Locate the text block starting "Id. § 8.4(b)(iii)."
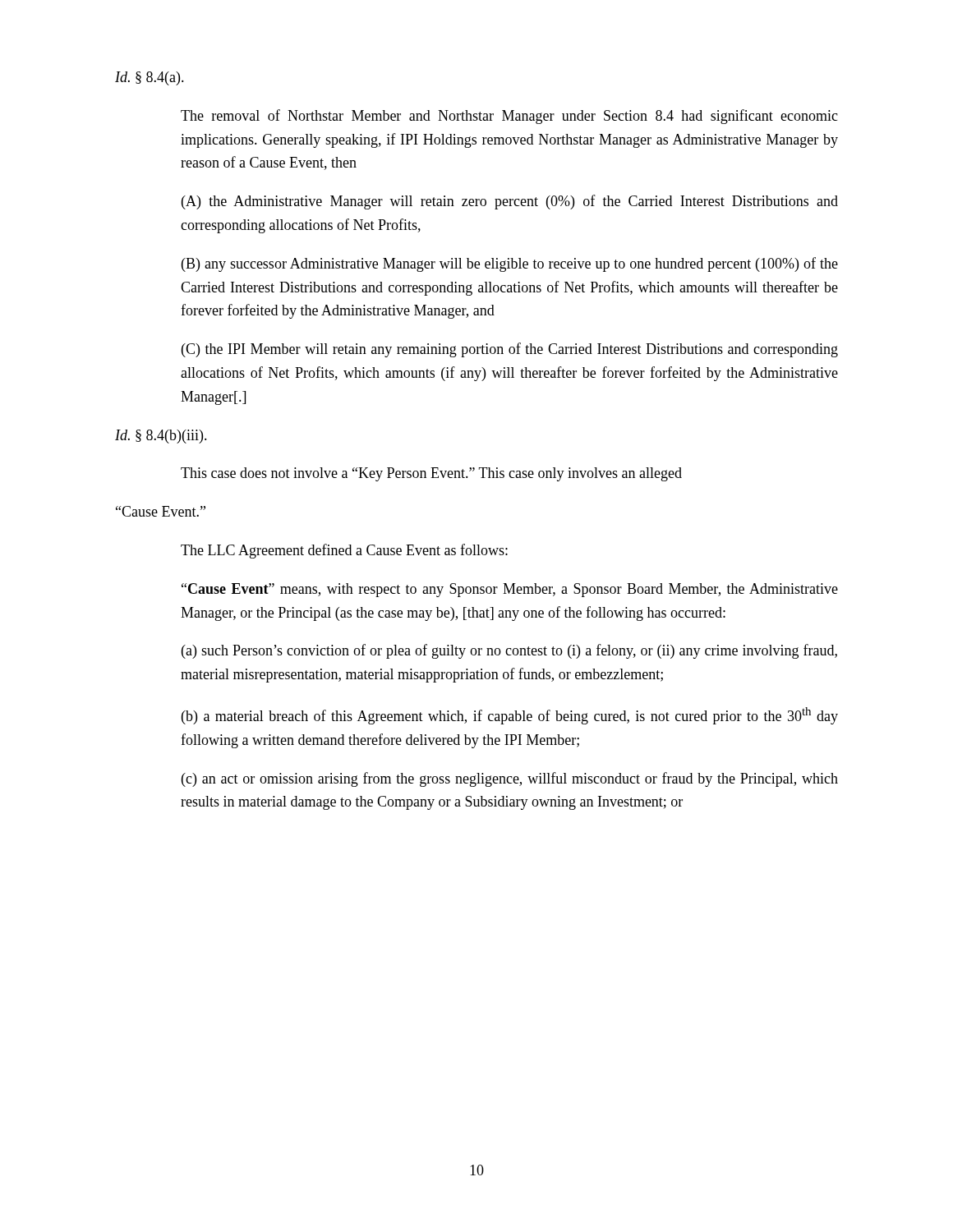The height and width of the screenshot is (1232, 953). (161, 435)
